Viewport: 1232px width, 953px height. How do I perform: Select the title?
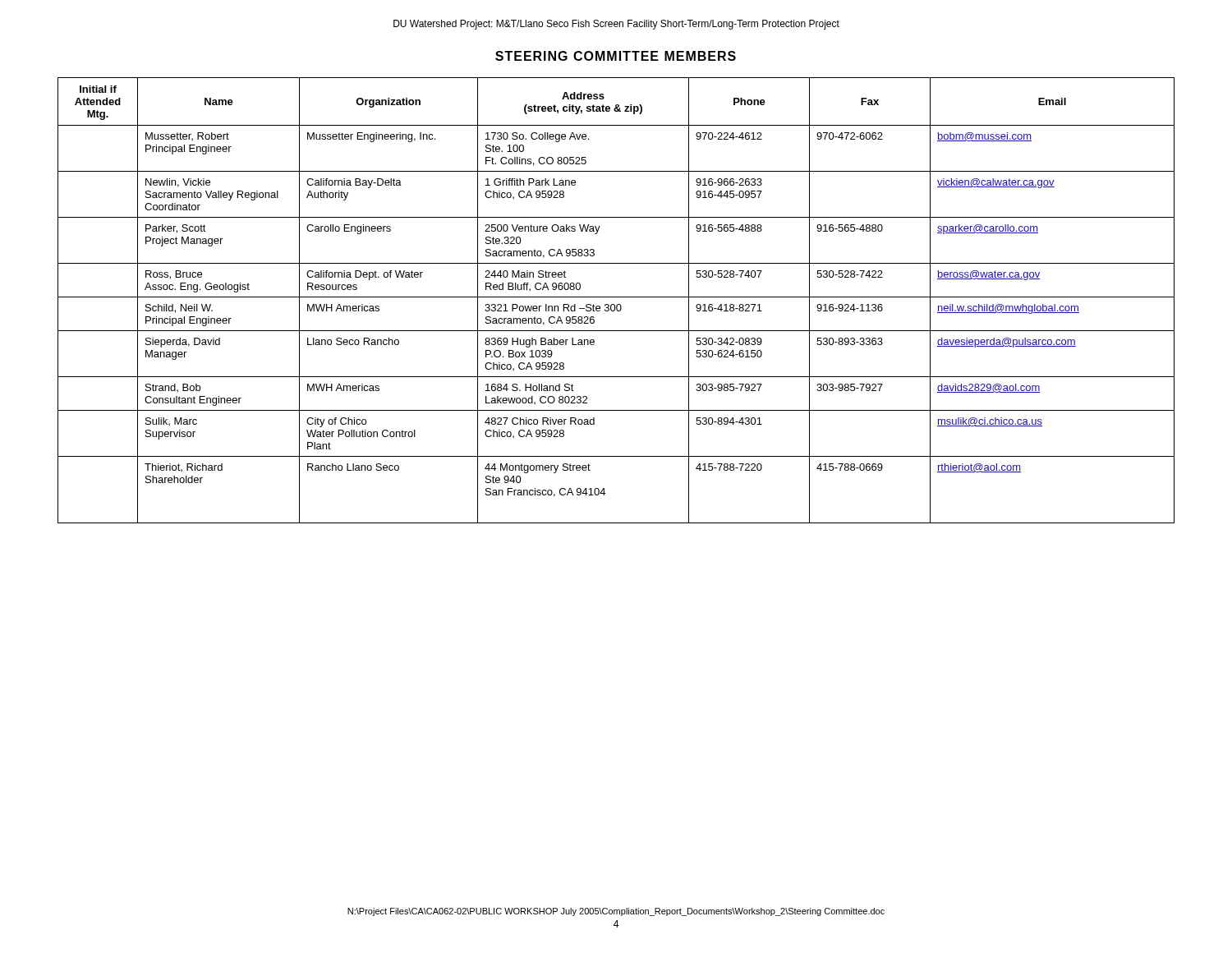click(616, 56)
